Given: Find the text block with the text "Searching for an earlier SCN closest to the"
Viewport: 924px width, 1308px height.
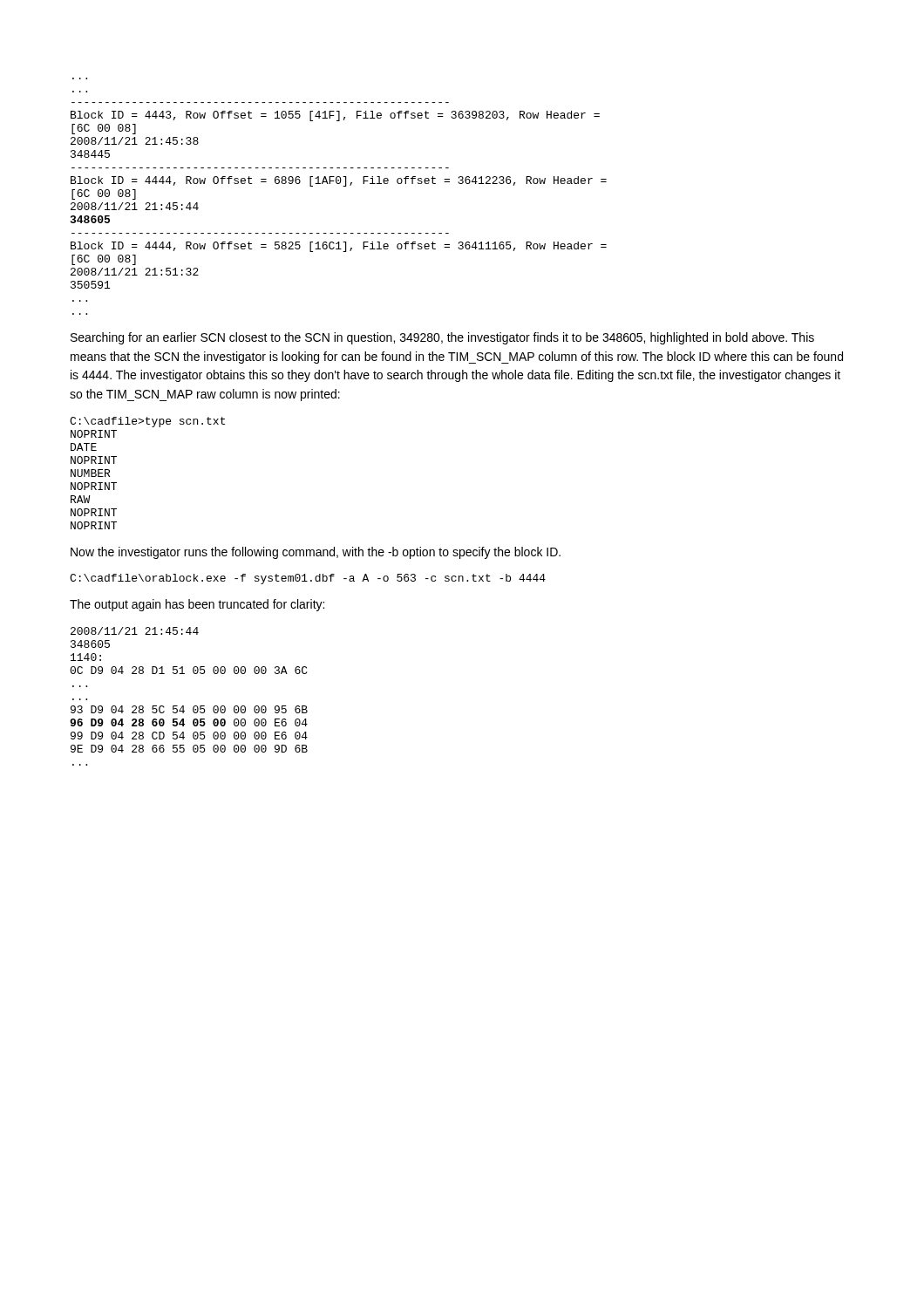Looking at the screenshot, I should point(457,366).
